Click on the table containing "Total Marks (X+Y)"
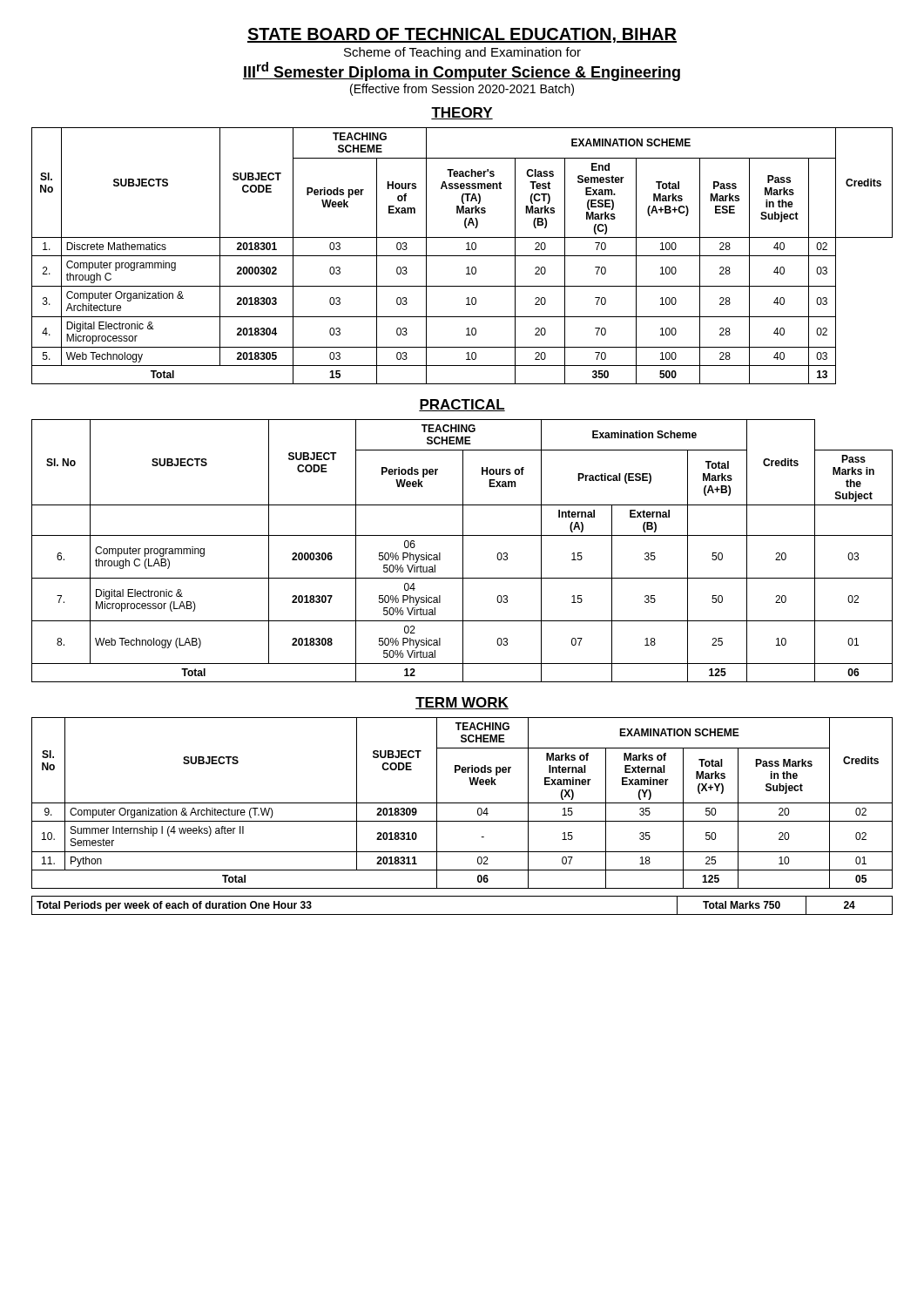924x1307 pixels. [x=462, y=803]
